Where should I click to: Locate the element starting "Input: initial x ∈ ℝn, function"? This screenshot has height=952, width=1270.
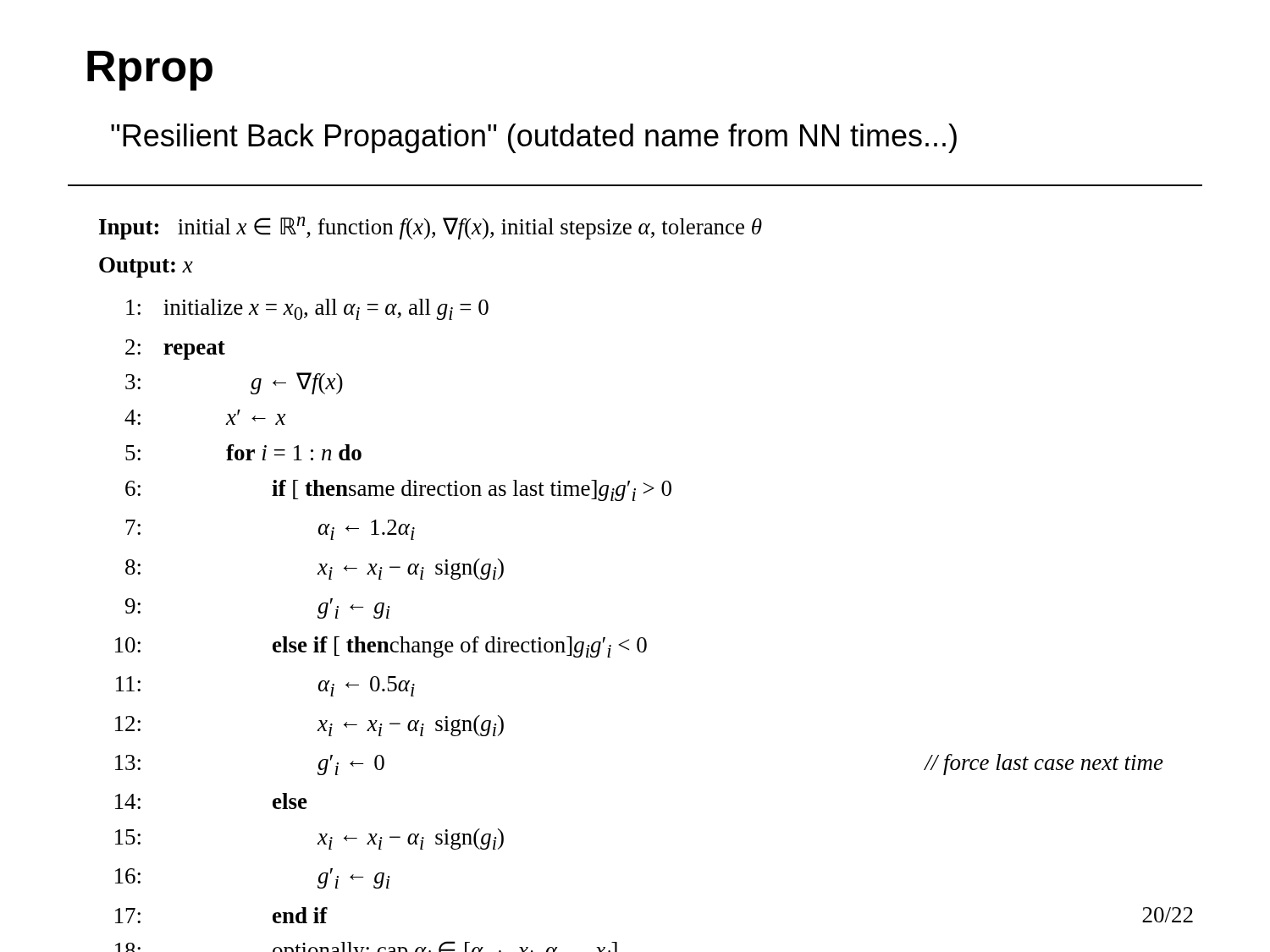pos(431,228)
